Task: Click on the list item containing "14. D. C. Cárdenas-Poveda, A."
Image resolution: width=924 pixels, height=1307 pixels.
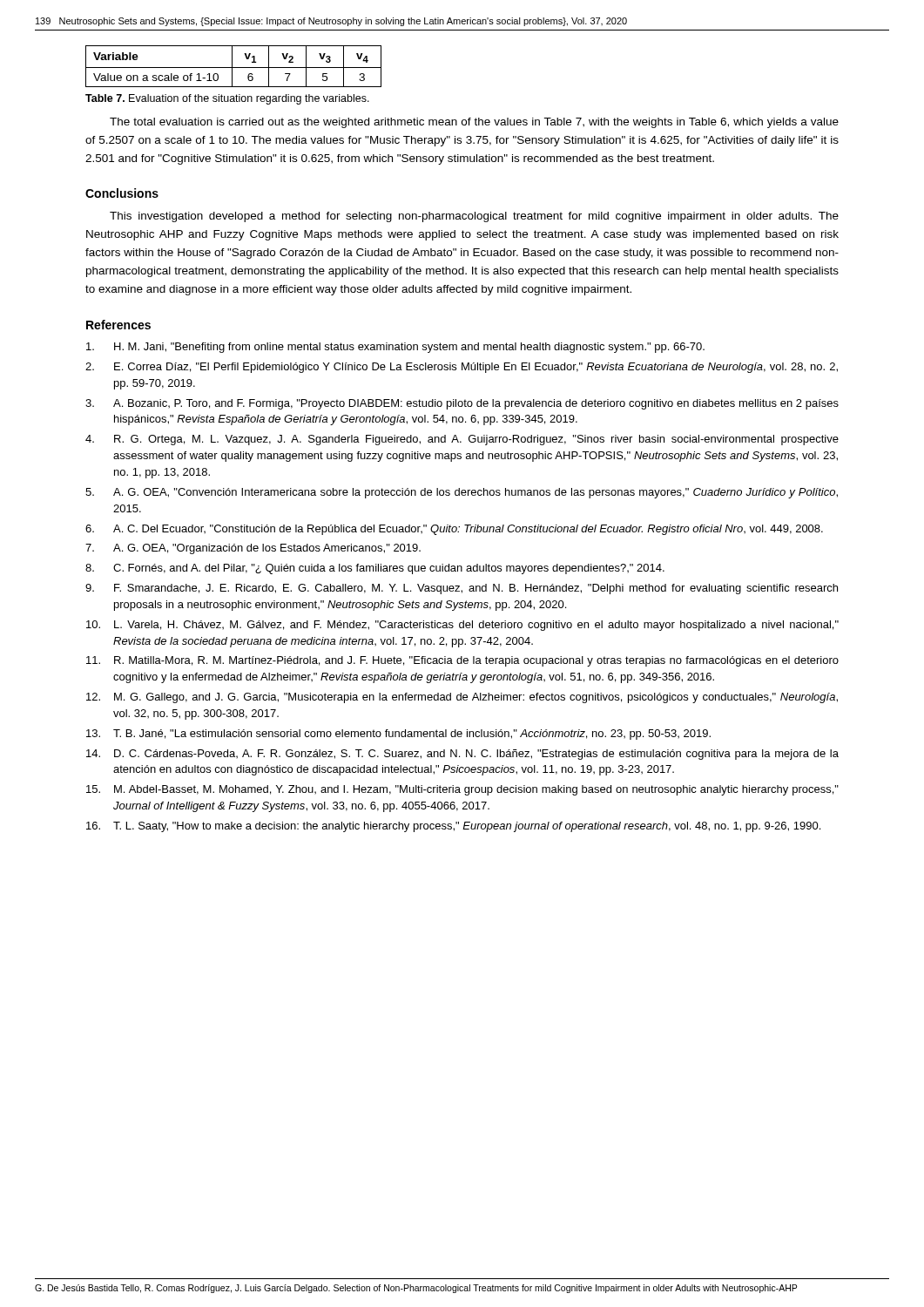Action: [462, 762]
